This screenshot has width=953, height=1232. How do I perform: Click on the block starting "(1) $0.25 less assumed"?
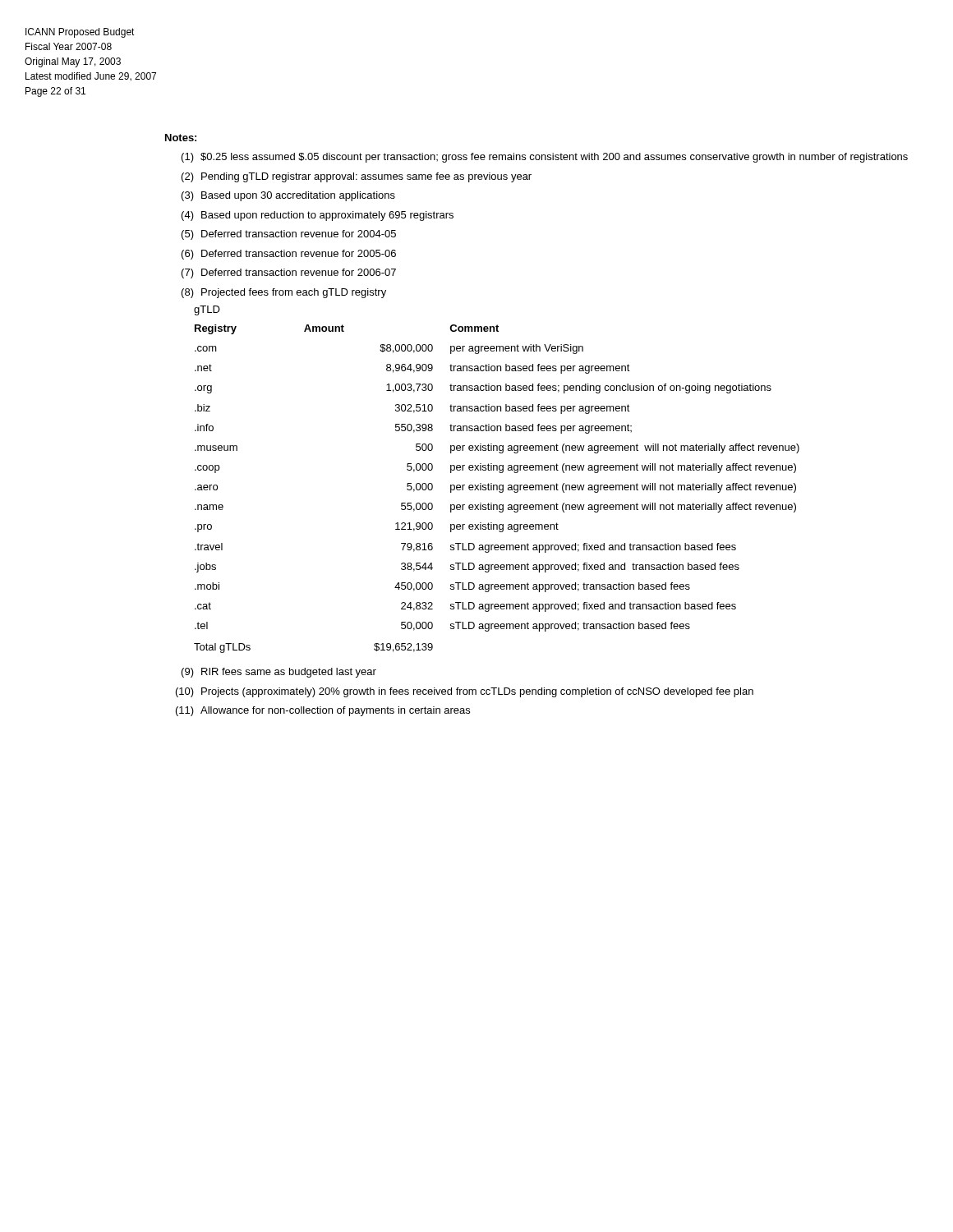point(550,157)
